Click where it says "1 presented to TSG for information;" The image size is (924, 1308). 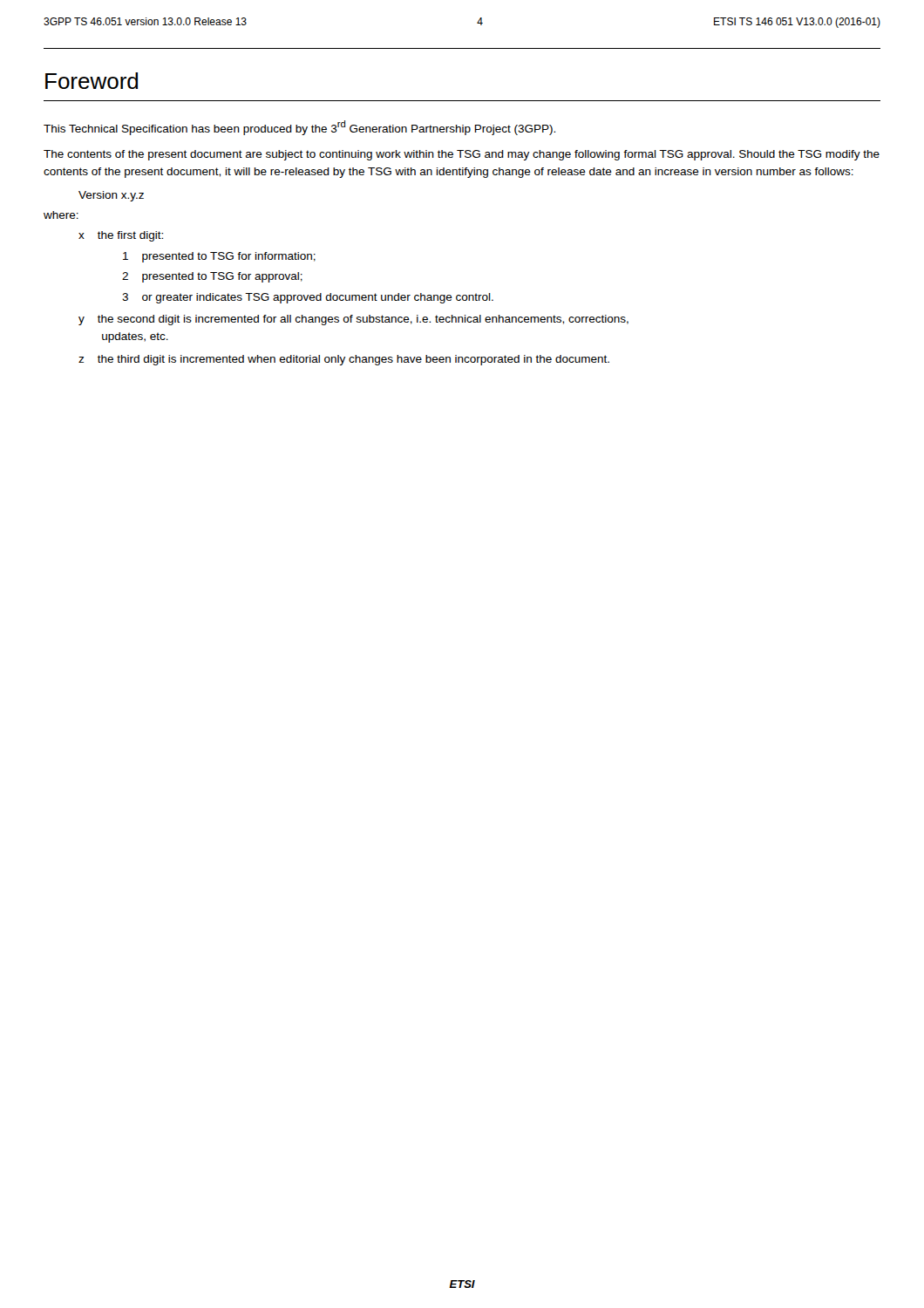(x=219, y=256)
